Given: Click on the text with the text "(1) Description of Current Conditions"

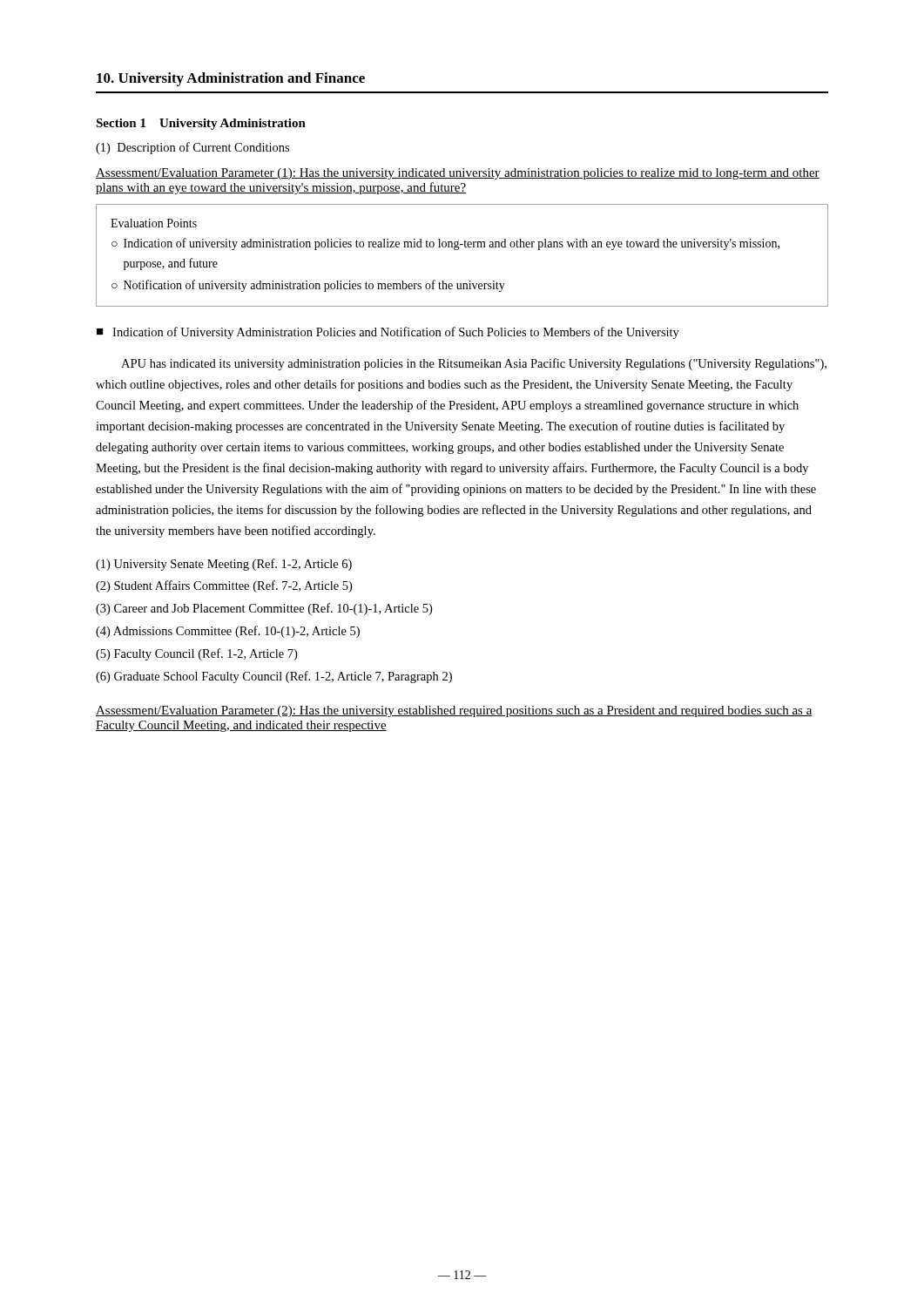Looking at the screenshot, I should (x=193, y=147).
